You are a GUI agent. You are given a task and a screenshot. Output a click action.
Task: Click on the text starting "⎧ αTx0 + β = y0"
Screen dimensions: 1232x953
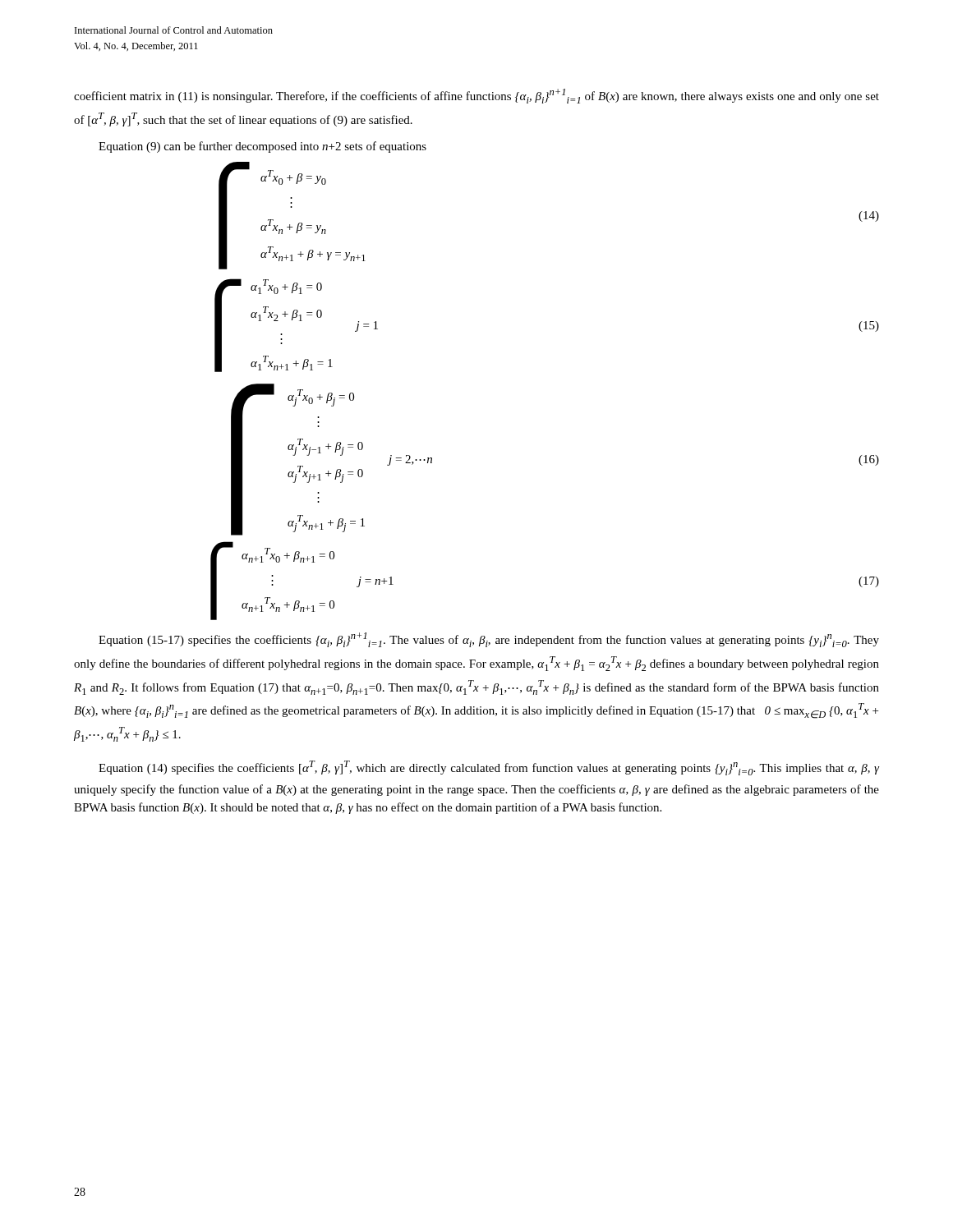click(290, 207)
